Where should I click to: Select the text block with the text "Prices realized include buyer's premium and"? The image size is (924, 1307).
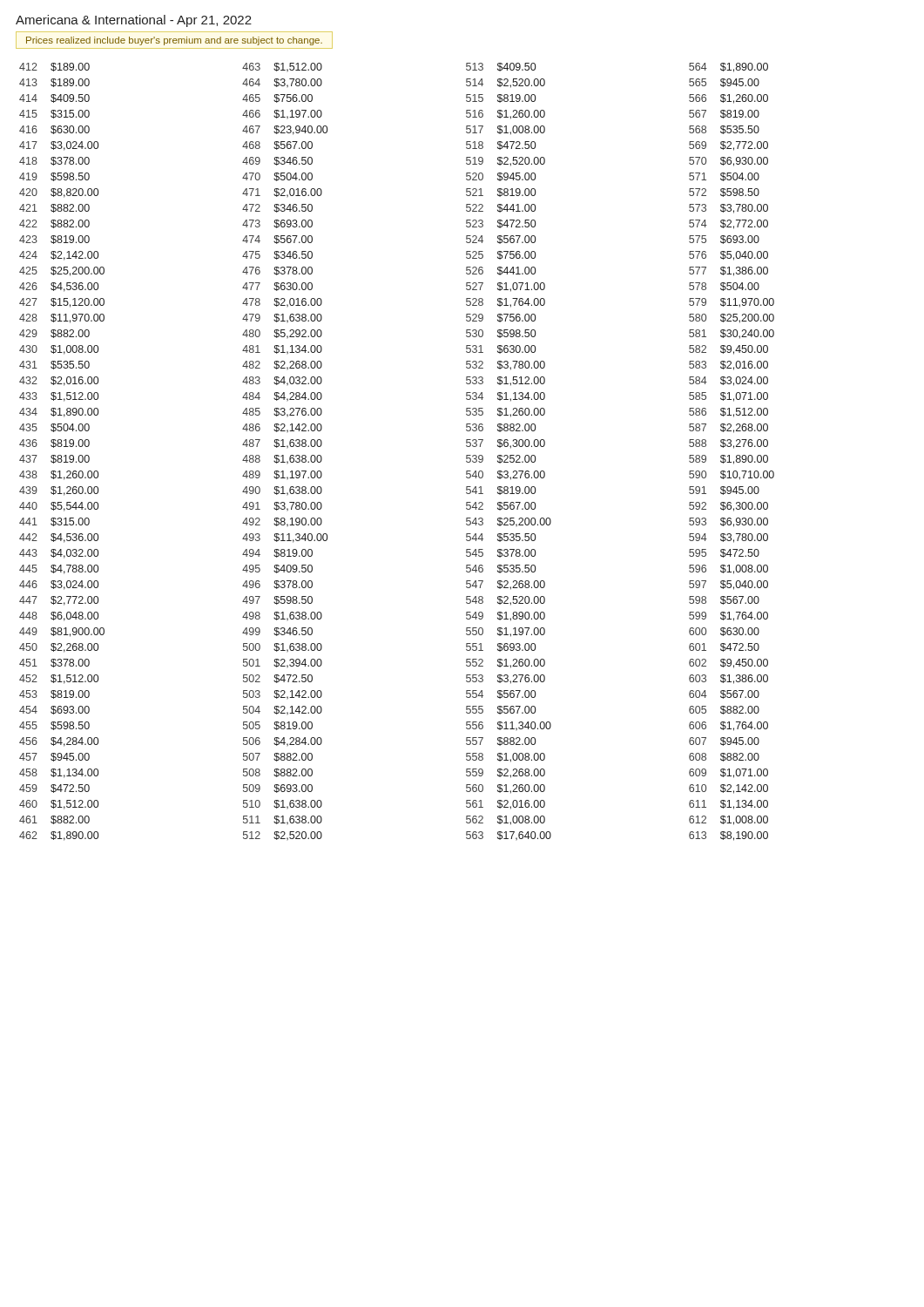coord(174,40)
